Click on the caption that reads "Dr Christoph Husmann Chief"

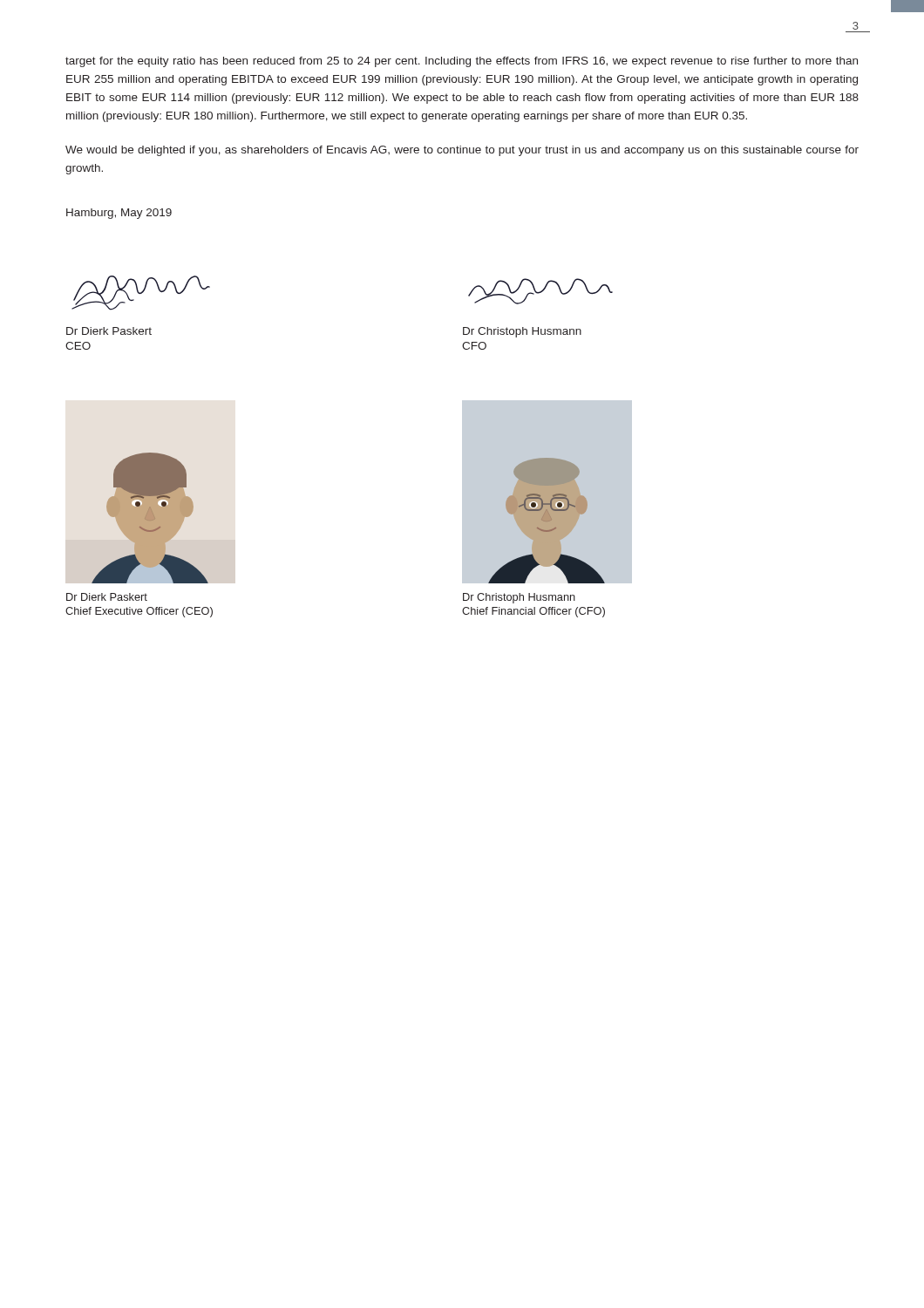pos(519,598)
